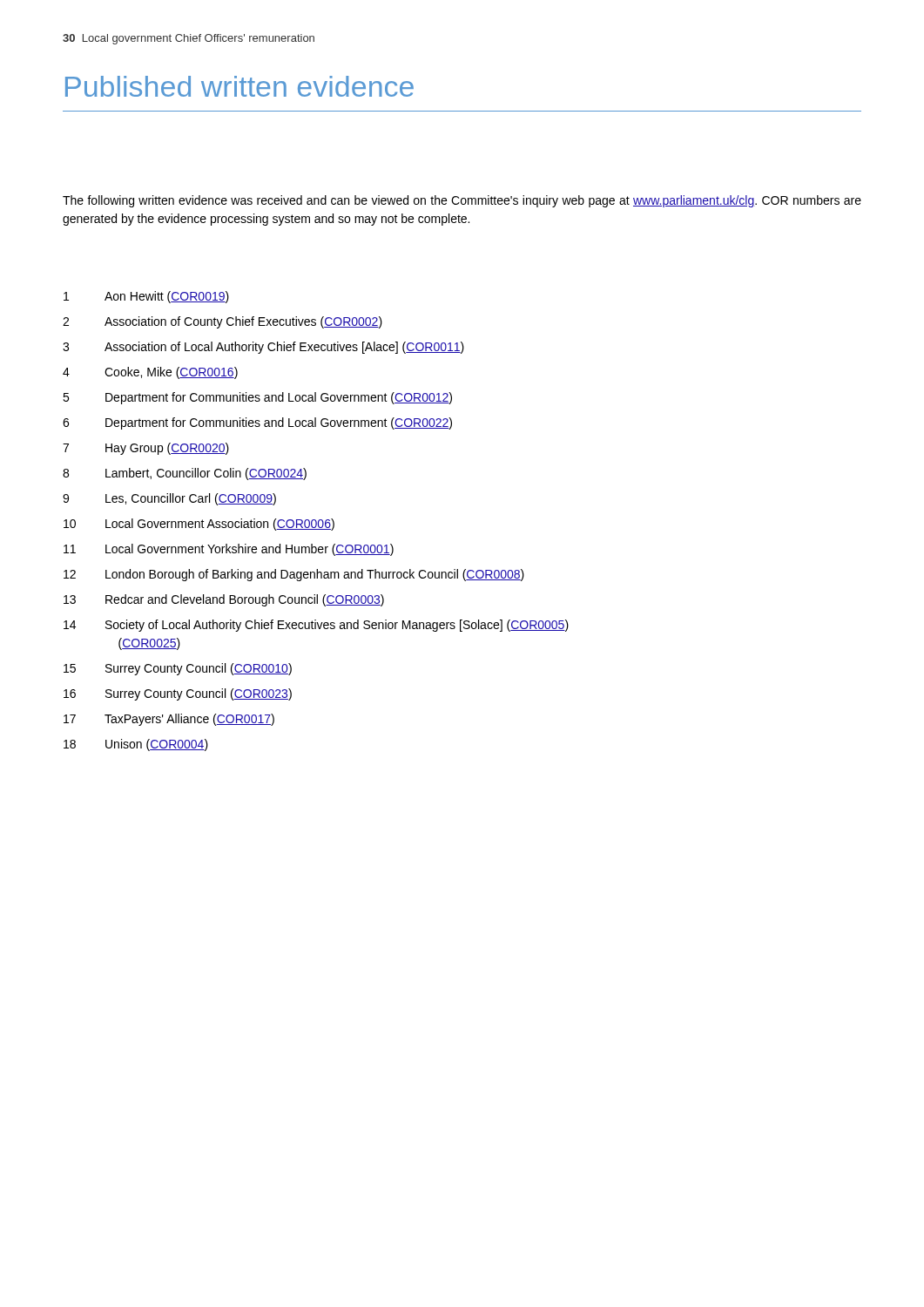Screen dimensions: 1307x924
Task: Point to the block starting "4 Cooke, Mike (COR0016)"
Action: tap(150, 373)
